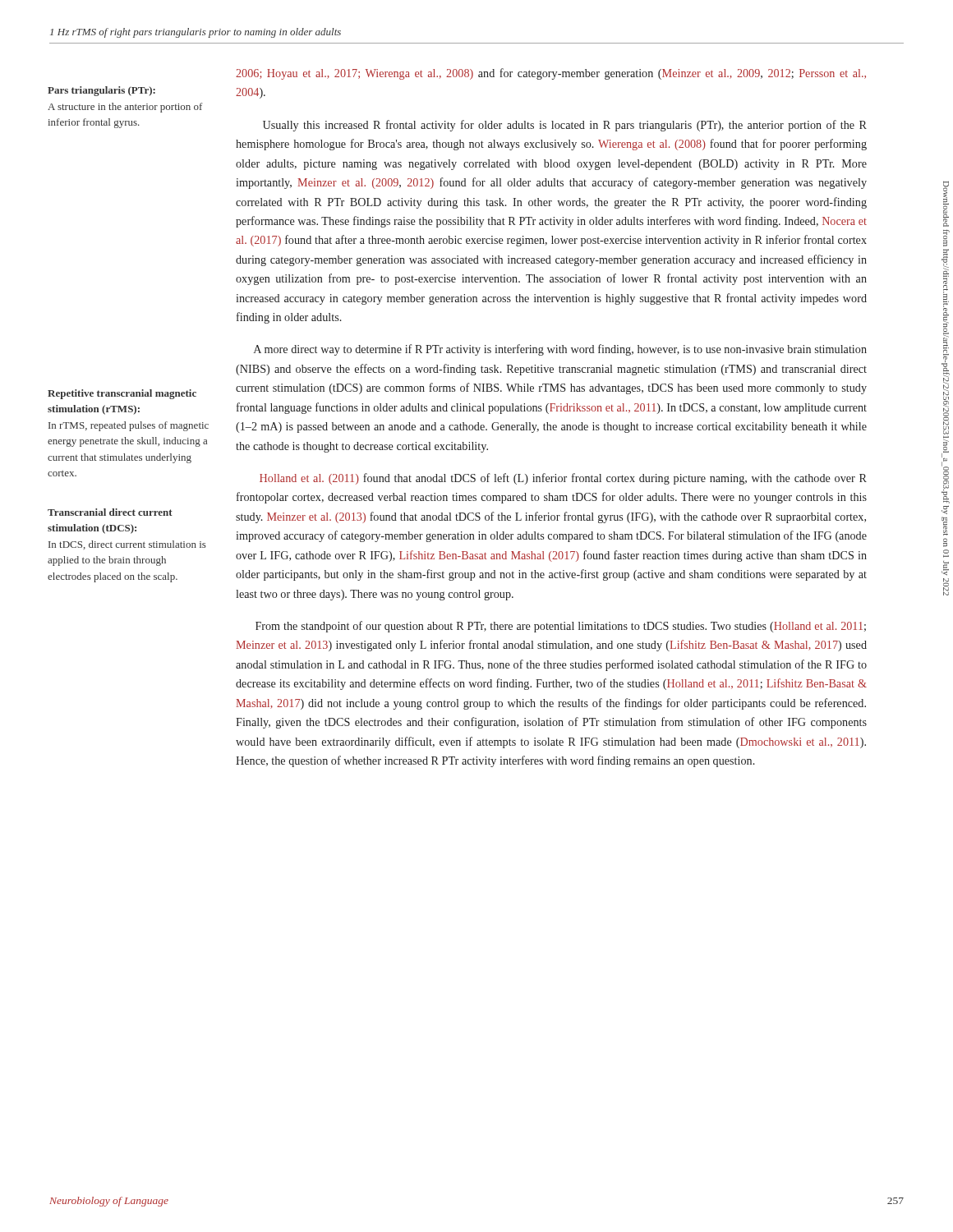The width and height of the screenshot is (953, 1232).
Task: Locate the text block that reads "2006; Hoyau et al.,"
Action: coord(551,83)
